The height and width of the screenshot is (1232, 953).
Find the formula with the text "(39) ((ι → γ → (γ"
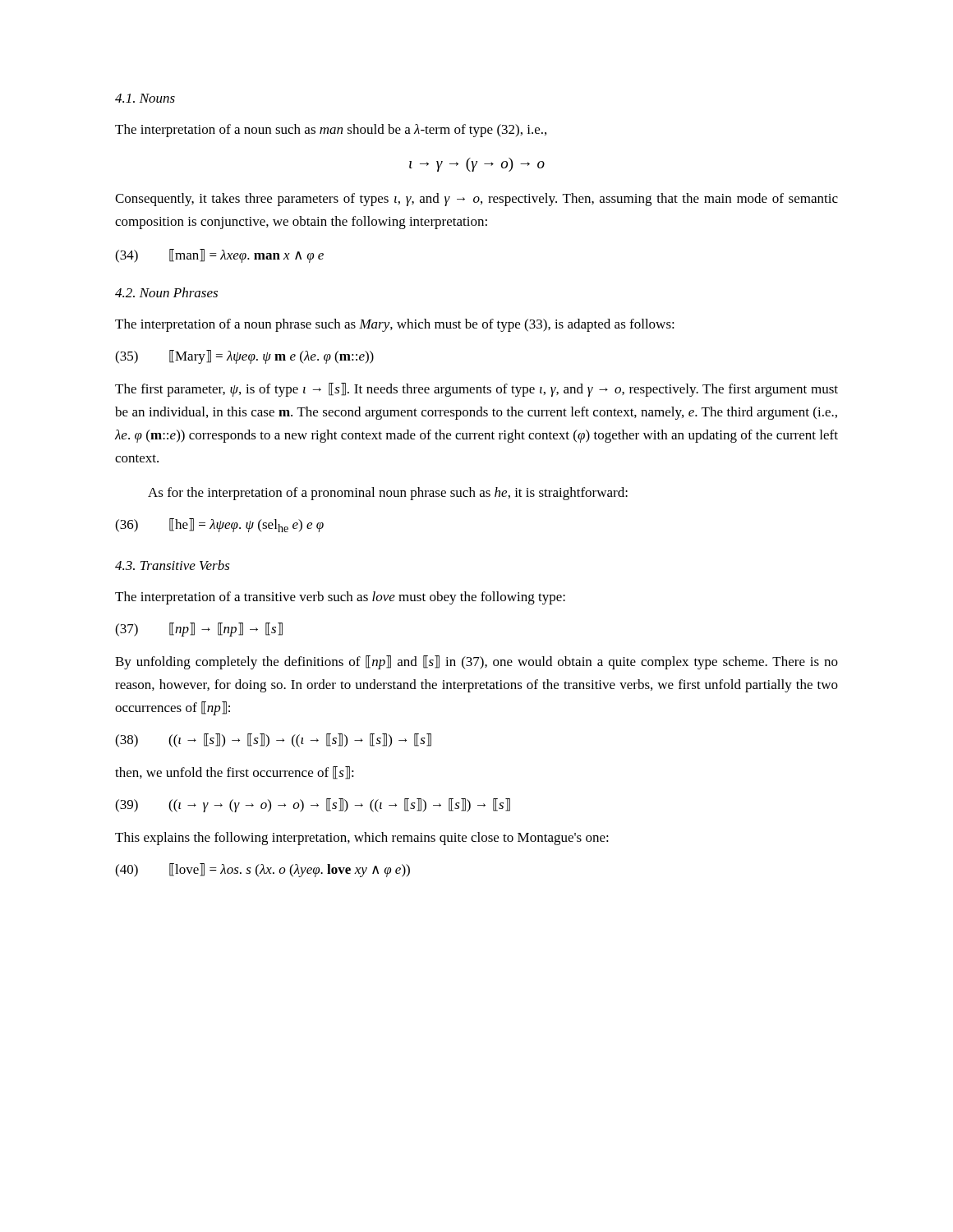click(313, 804)
